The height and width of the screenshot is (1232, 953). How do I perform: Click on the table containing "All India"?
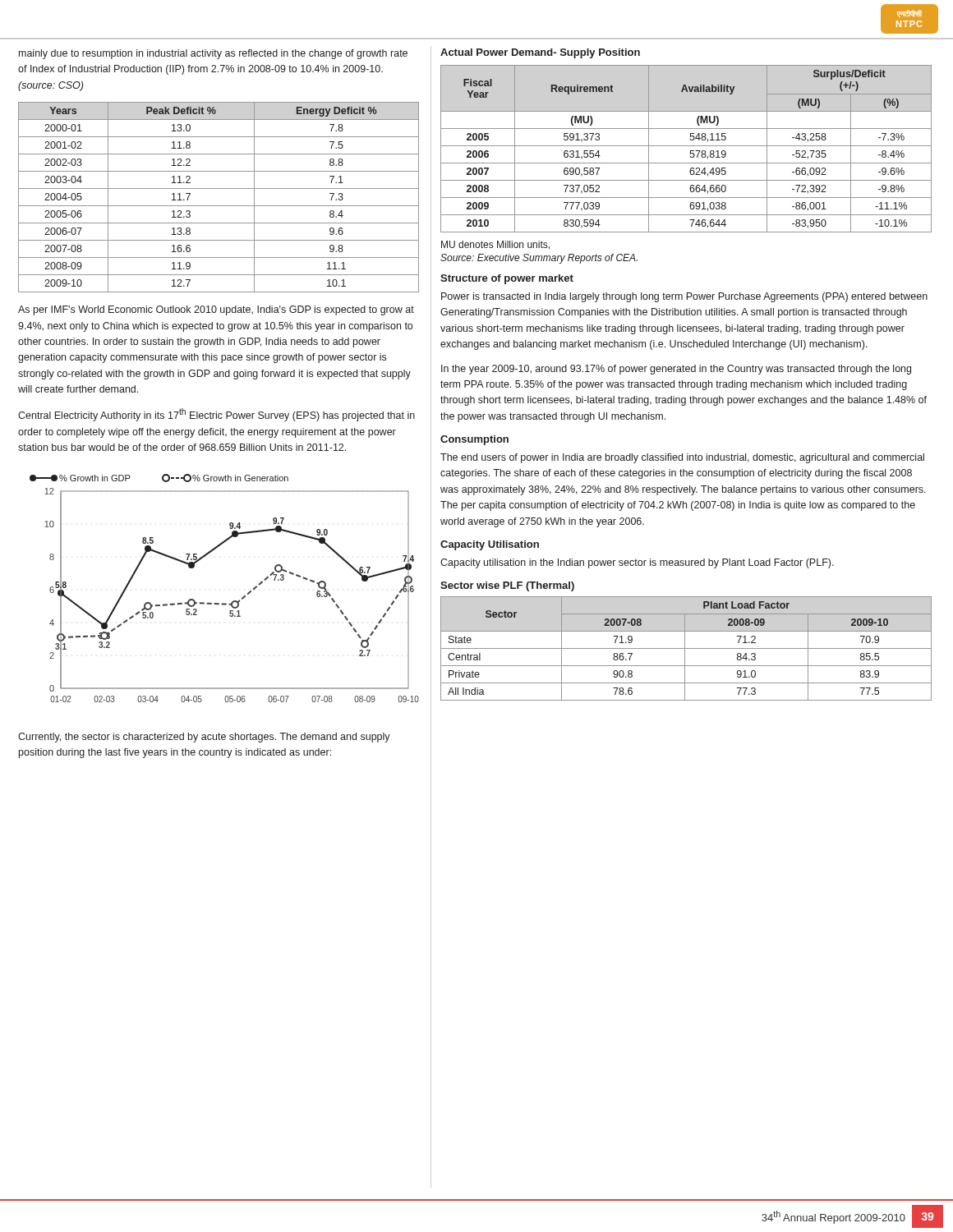(x=686, y=649)
